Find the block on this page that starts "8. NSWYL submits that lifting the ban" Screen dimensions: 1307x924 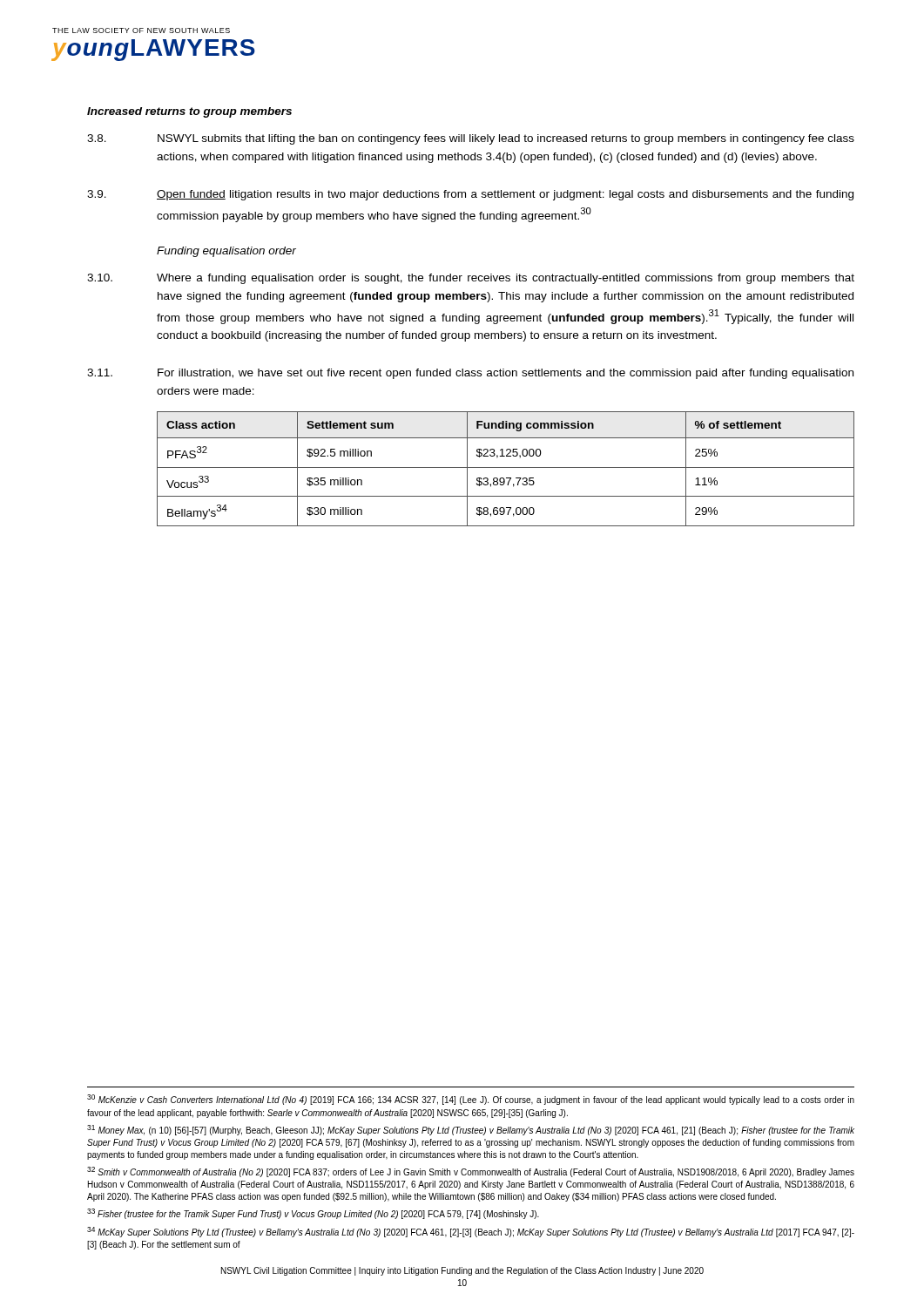(471, 148)
